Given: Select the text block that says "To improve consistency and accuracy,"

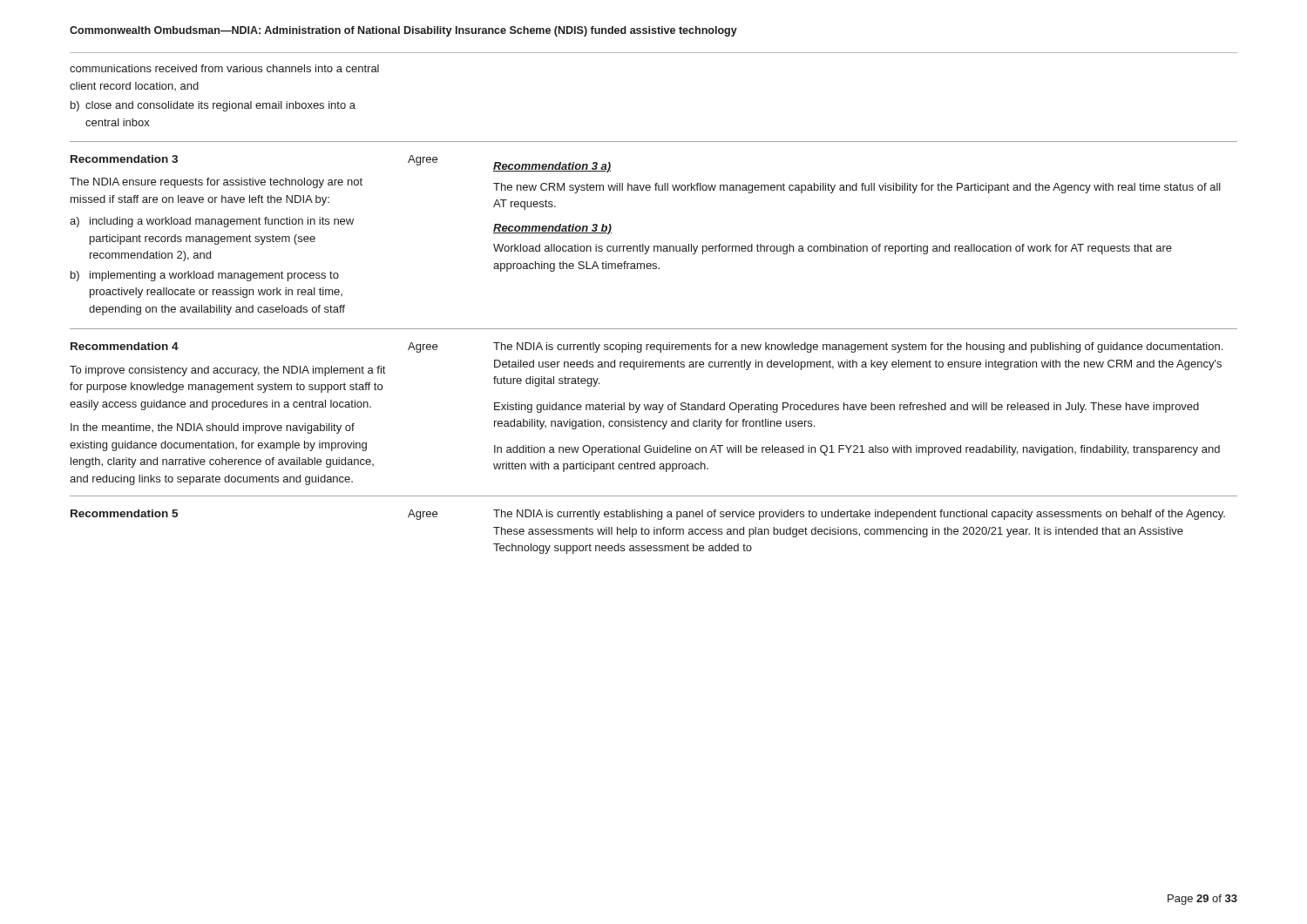Looking at the screenshot, I should (228, 386).
